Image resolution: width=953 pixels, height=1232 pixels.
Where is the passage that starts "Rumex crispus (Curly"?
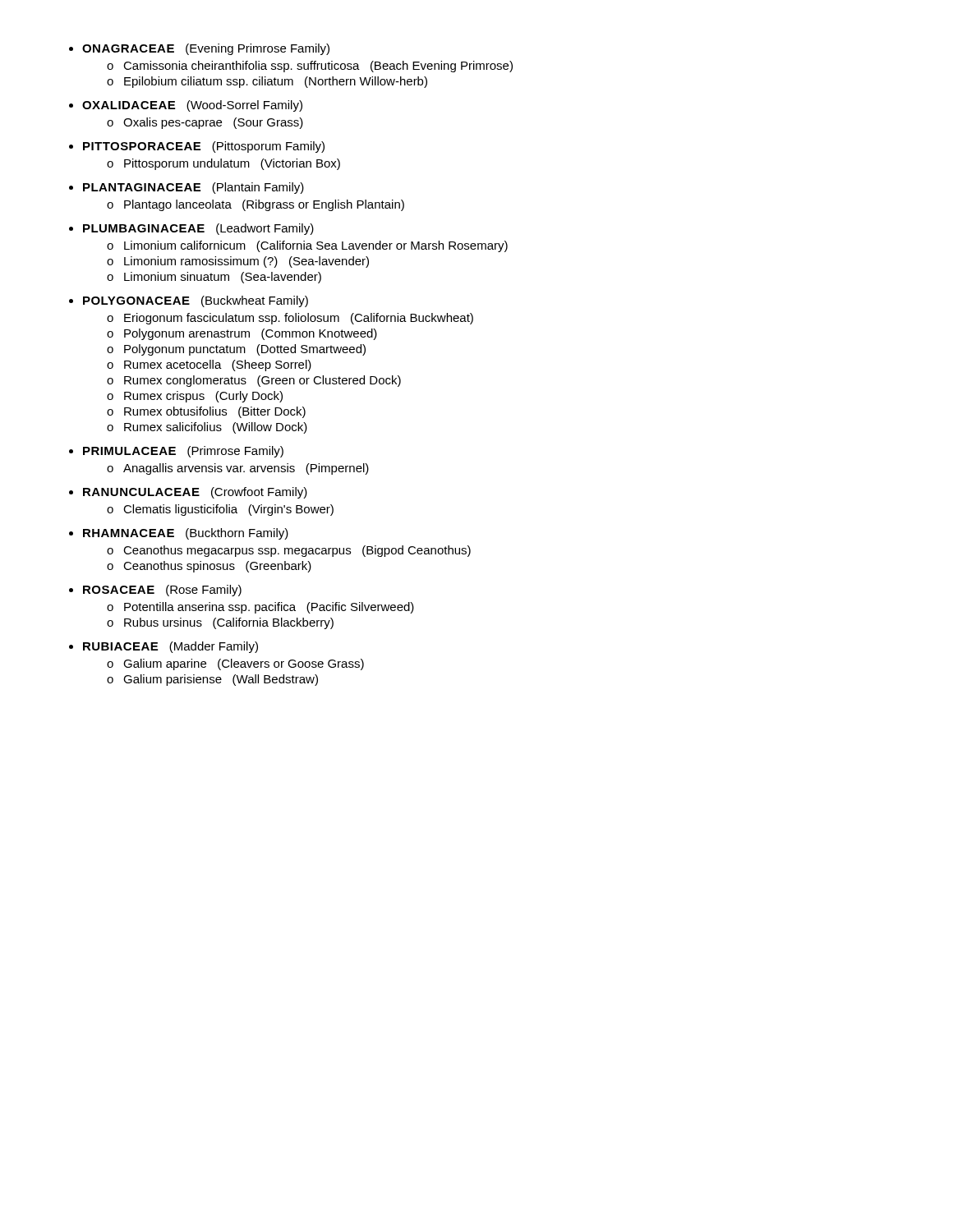pyautogui.click(x=203, y=395)
